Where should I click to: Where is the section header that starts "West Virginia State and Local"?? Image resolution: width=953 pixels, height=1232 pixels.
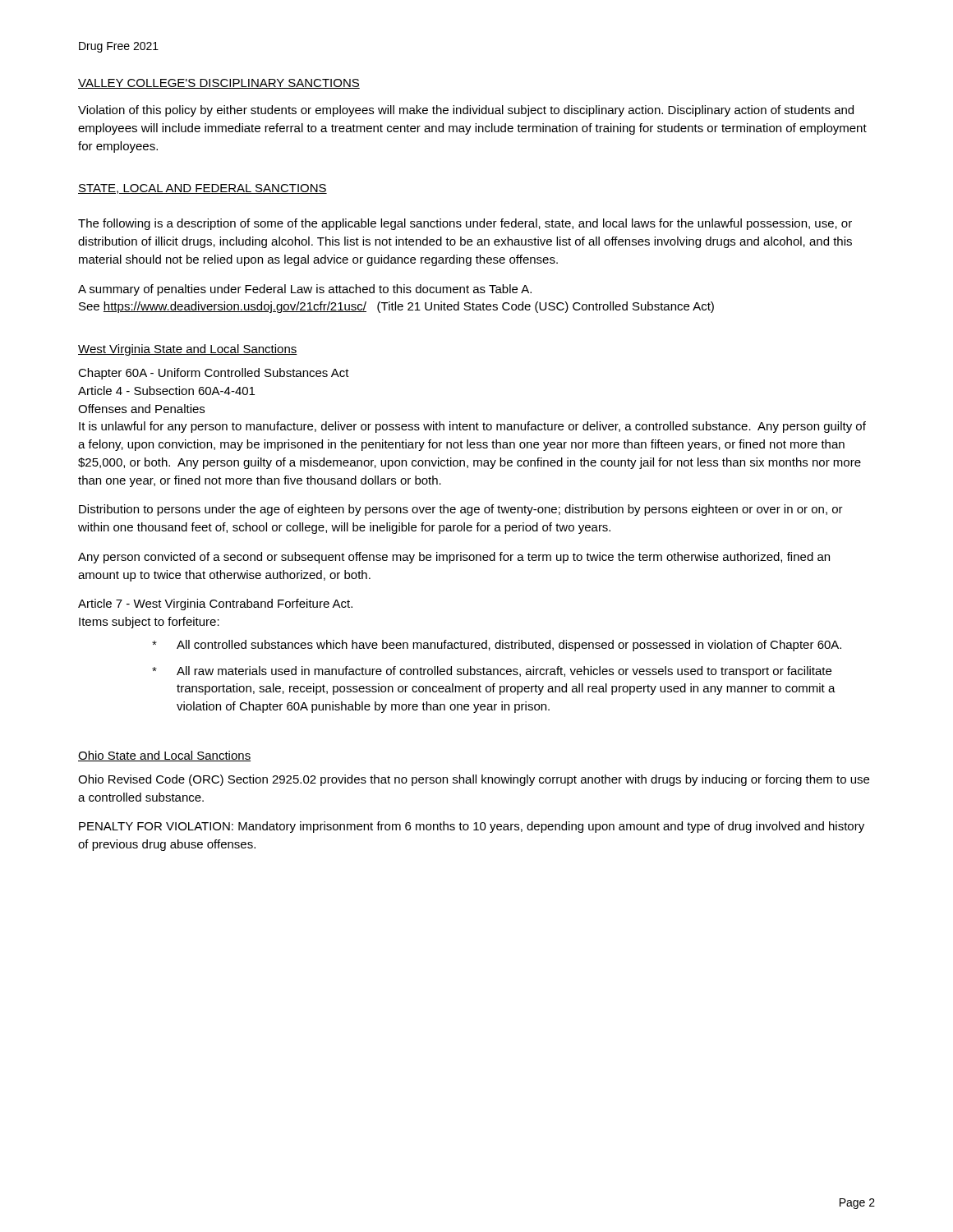(x=187, y=349)
